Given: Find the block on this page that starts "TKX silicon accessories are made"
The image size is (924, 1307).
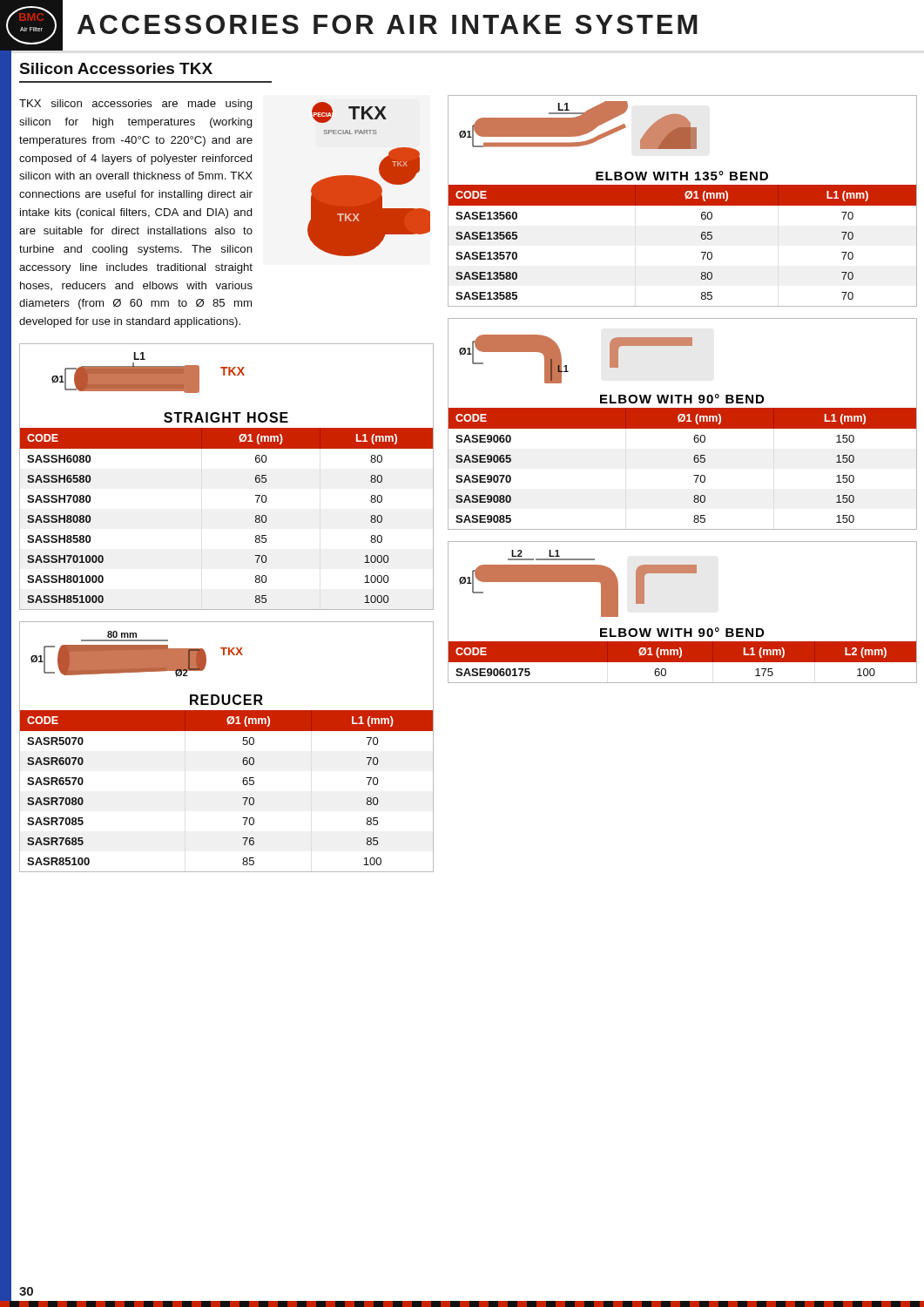Looking at the screenshot, I should coord(136,212).
